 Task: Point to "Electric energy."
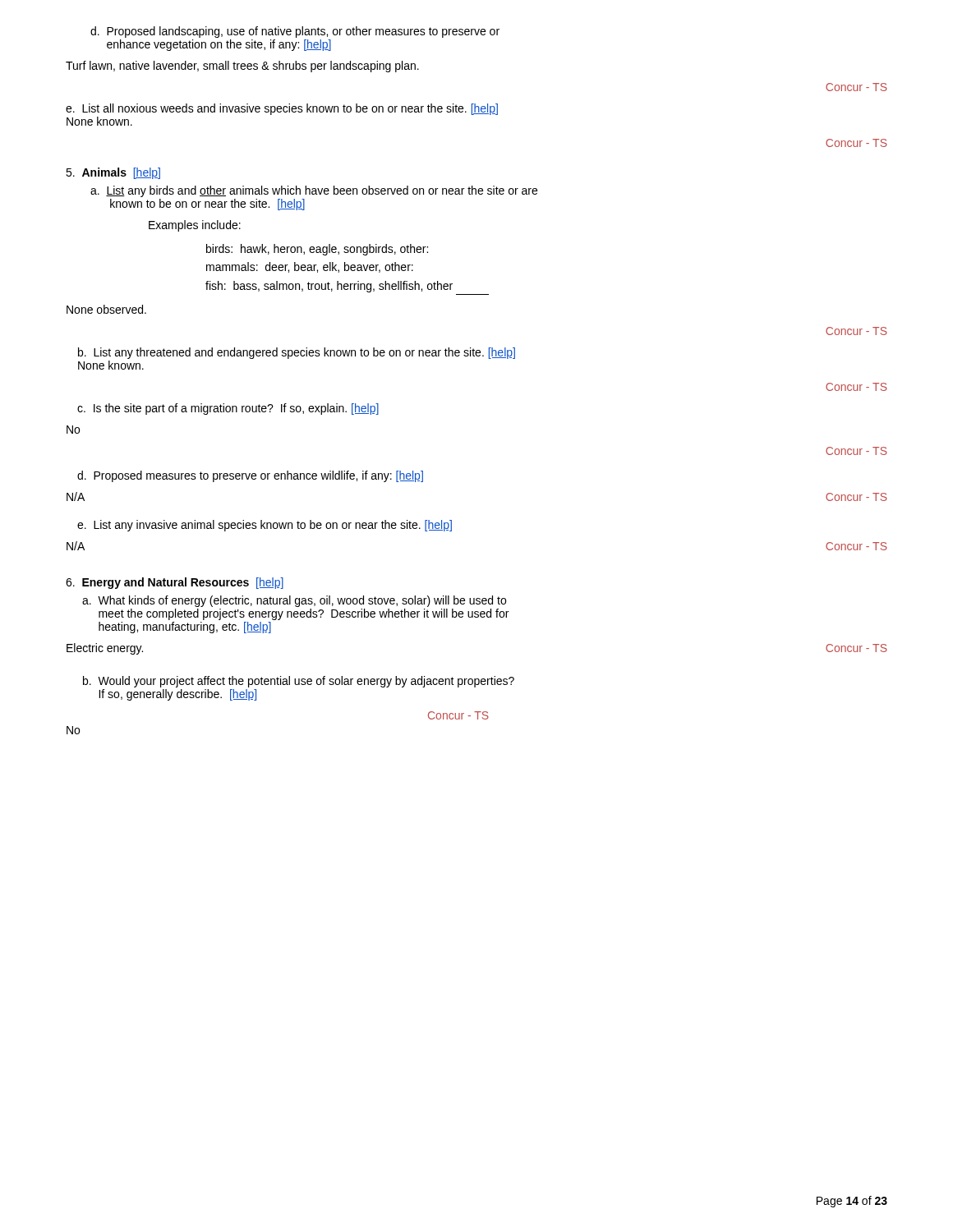105,648
